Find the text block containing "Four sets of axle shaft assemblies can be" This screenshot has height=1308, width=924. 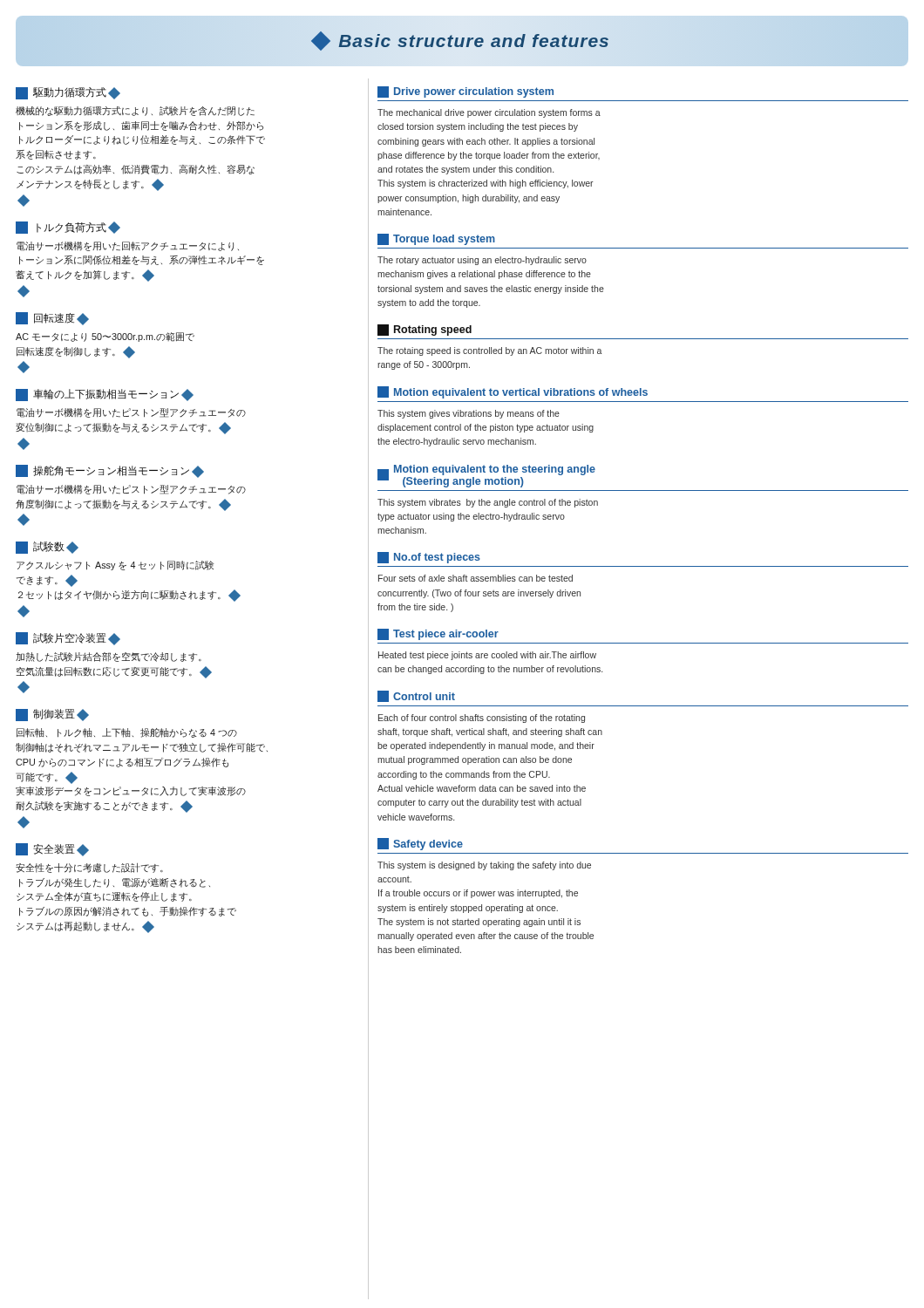[479, 593]
